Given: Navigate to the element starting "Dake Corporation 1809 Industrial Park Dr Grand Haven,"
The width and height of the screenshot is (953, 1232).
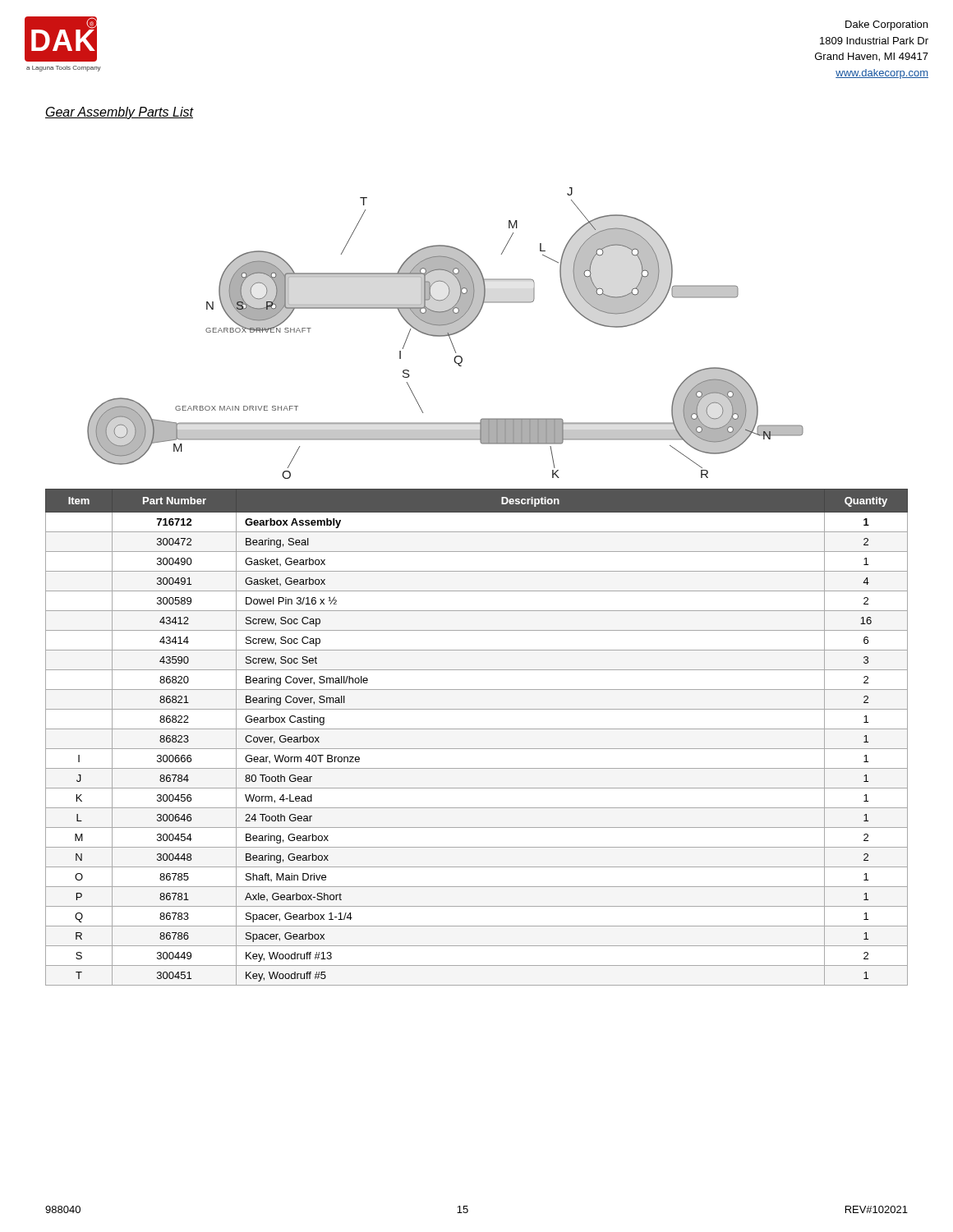Looking at the screenshot, I should 871,48.
